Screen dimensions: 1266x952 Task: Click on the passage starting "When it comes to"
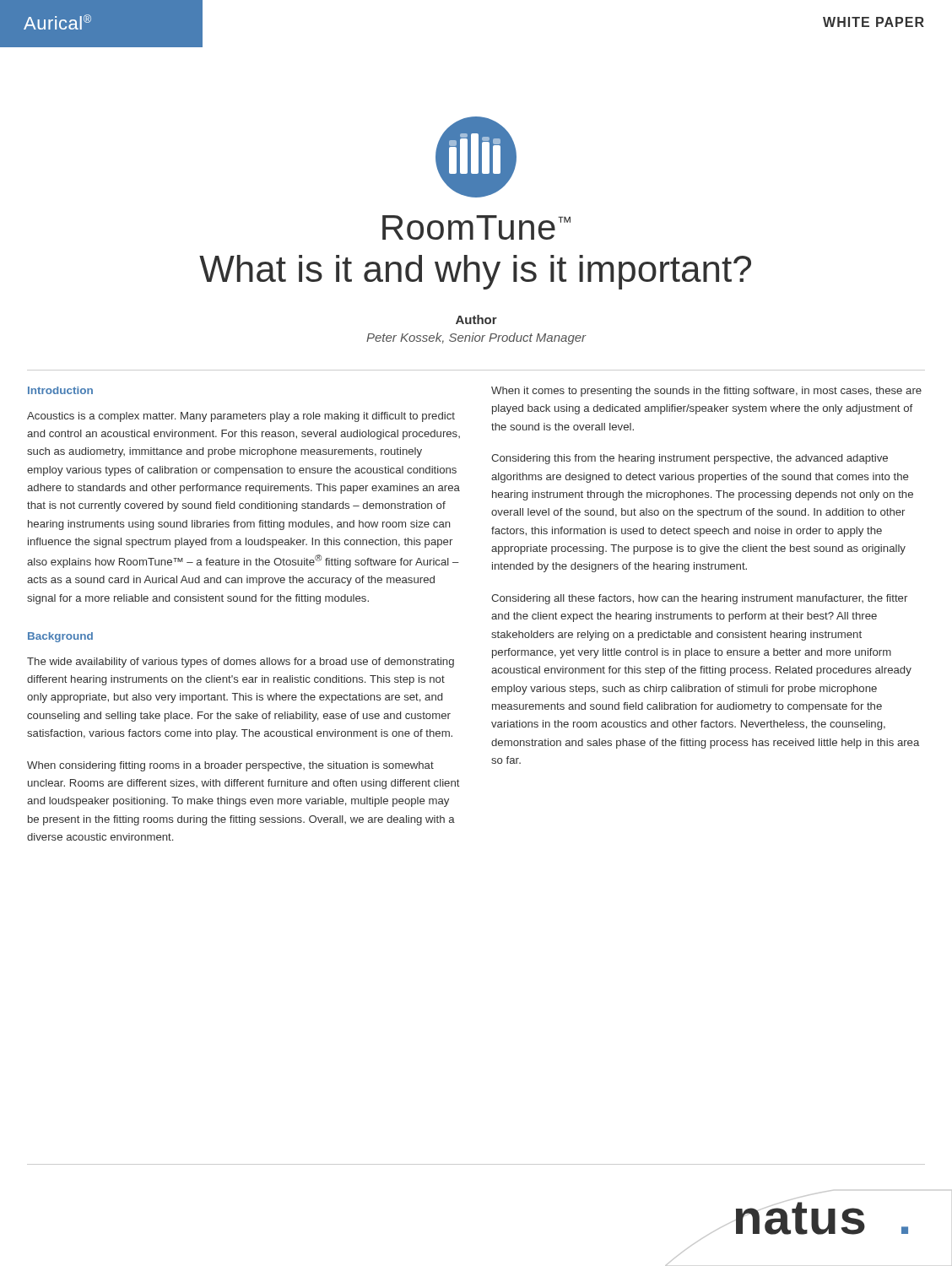click(x=707, y=408)
